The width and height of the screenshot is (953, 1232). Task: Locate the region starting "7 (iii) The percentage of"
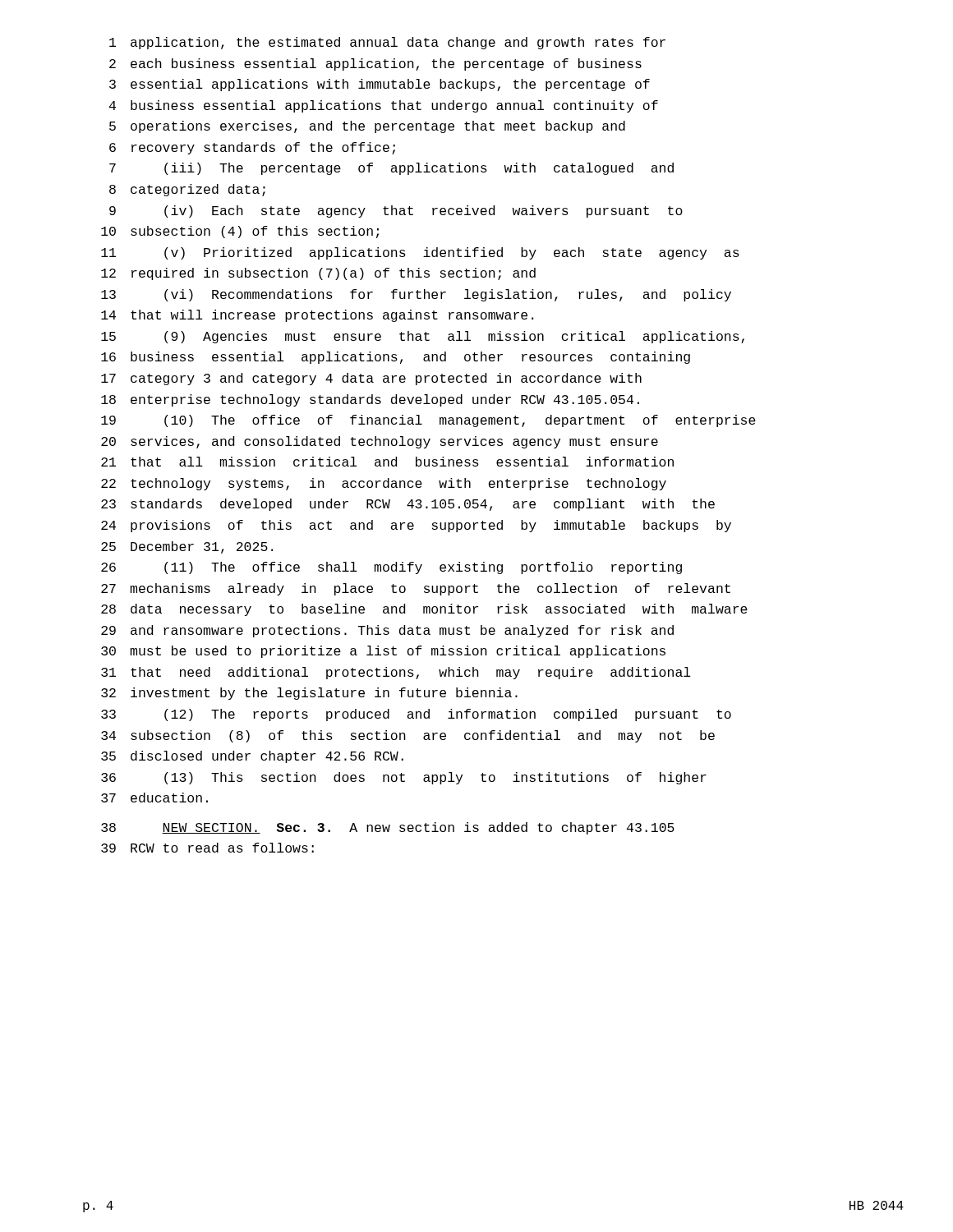click(493, 169)
